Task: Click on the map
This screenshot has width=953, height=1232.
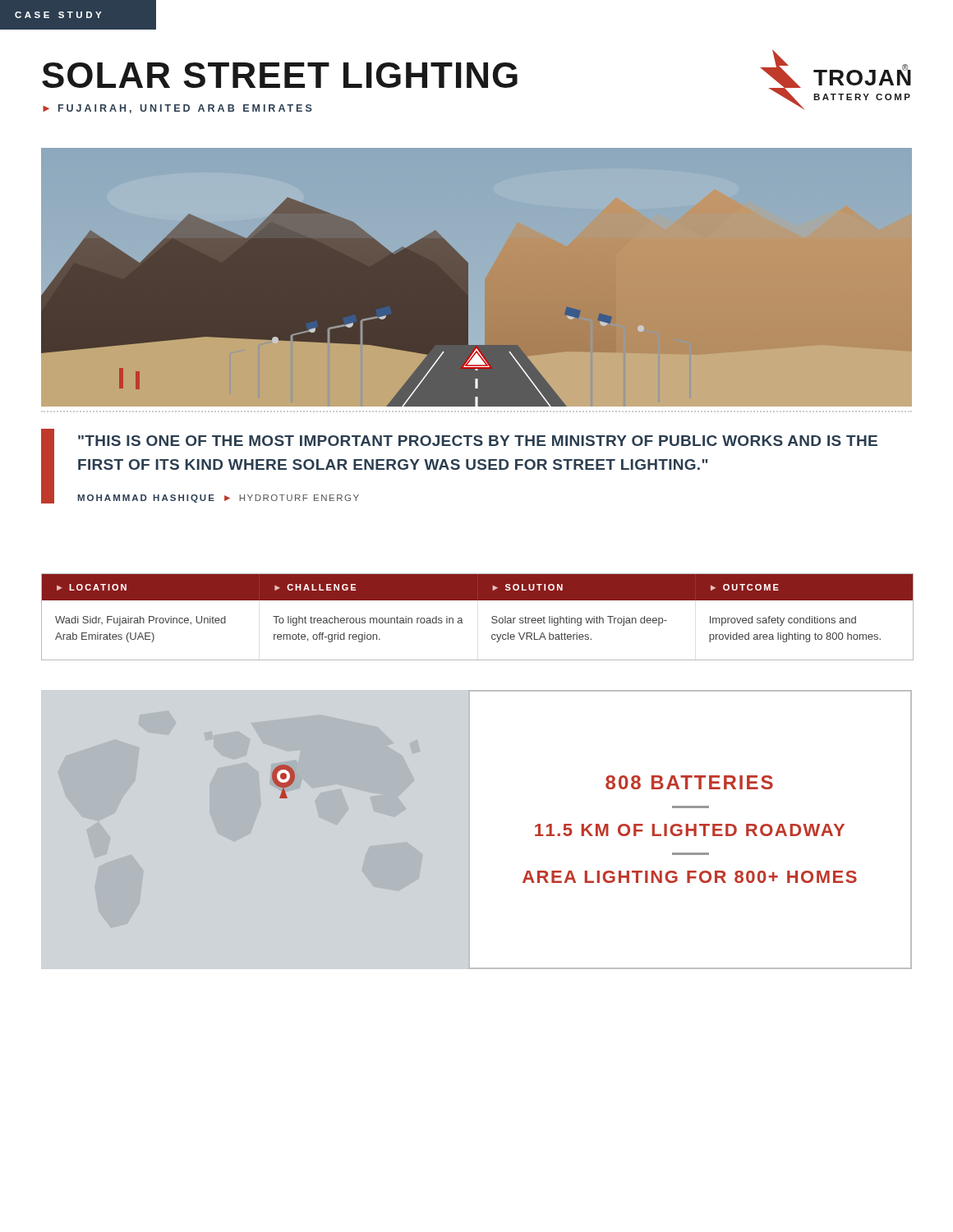Action: pos(255,830)
